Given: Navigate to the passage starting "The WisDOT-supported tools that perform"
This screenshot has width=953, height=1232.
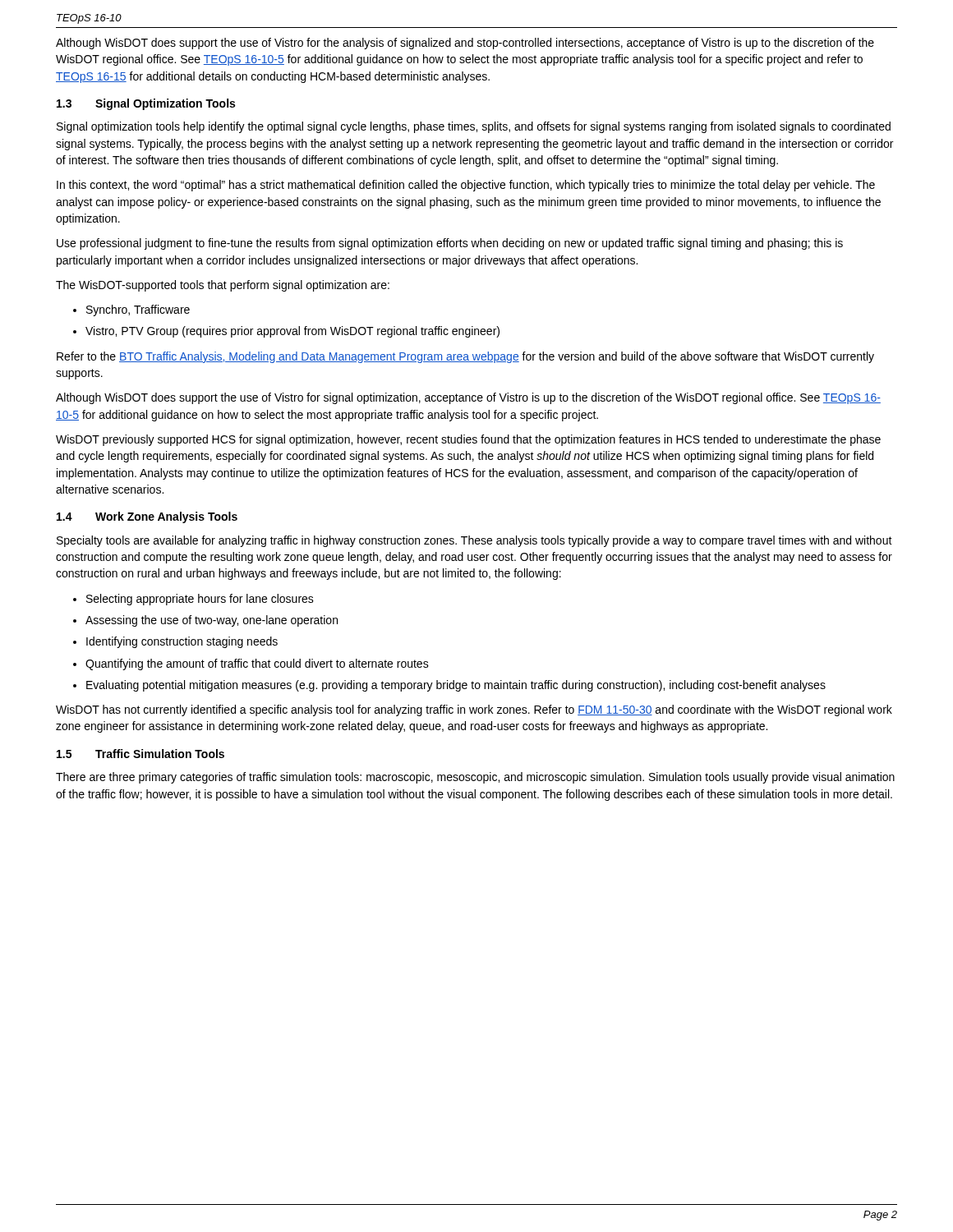Looking at the screenshot, I should point(223,286).
